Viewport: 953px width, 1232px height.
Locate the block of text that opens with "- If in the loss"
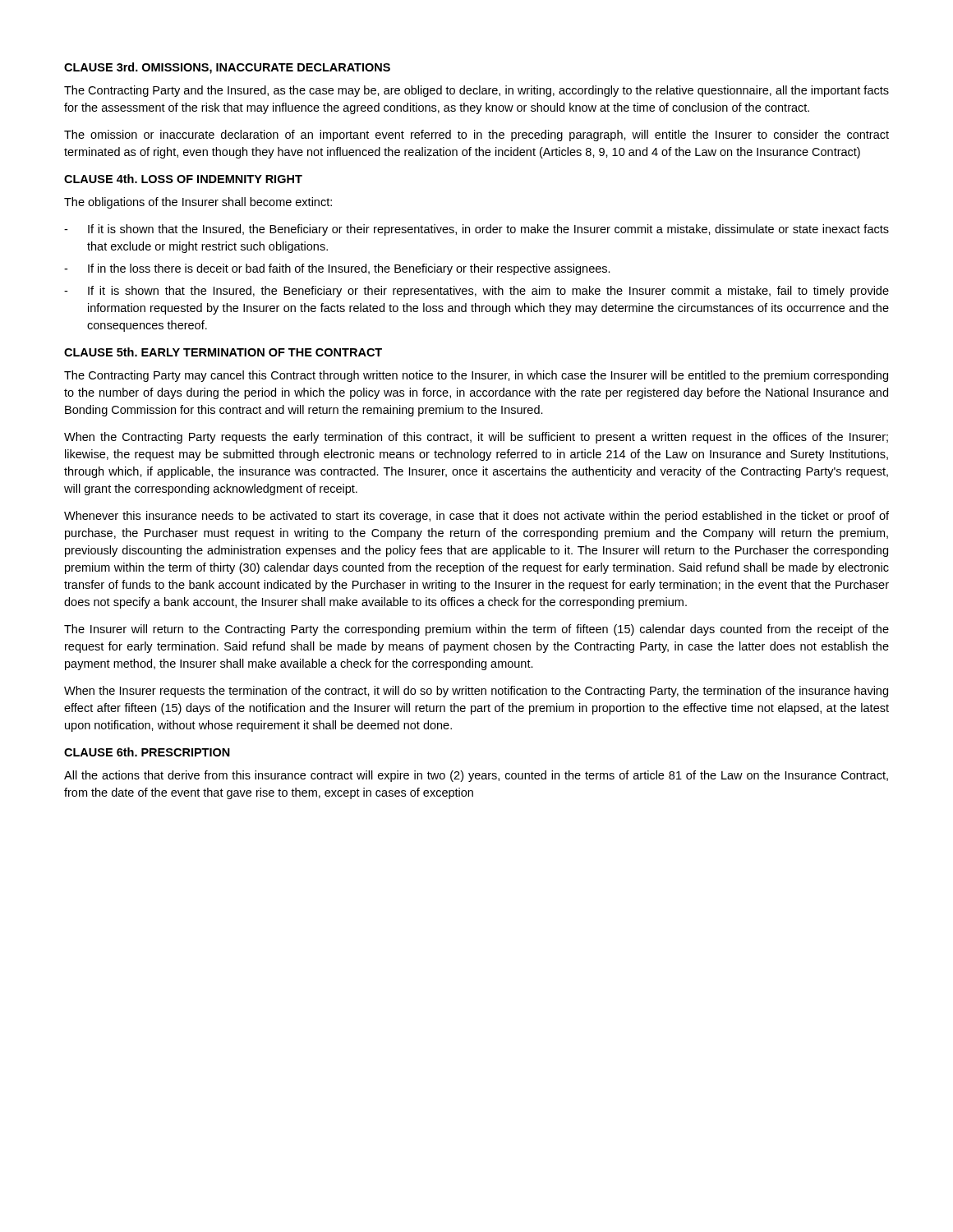476,269
